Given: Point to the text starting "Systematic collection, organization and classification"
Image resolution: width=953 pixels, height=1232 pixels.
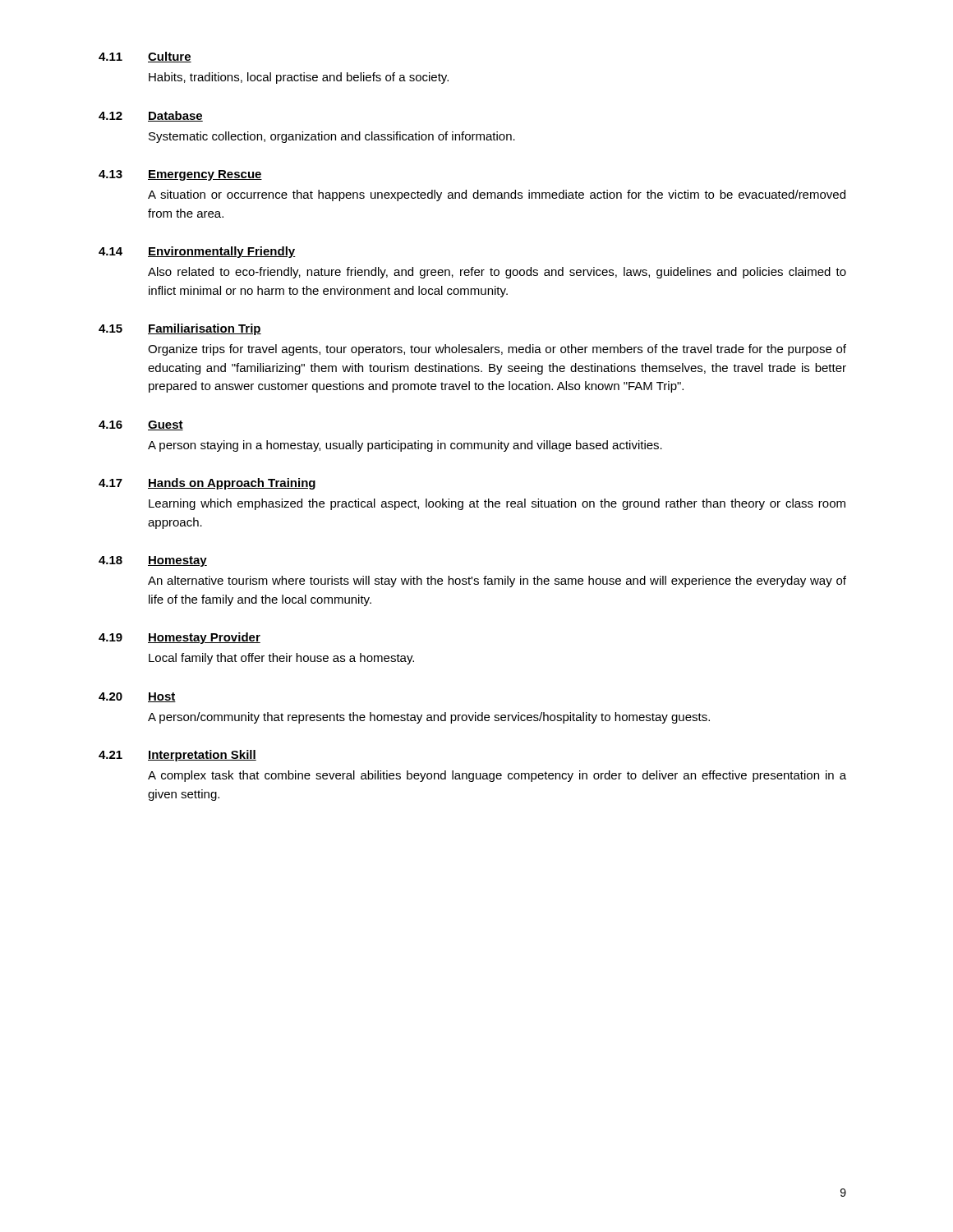Looking at the screenshot, I should (x=332, y=136).
